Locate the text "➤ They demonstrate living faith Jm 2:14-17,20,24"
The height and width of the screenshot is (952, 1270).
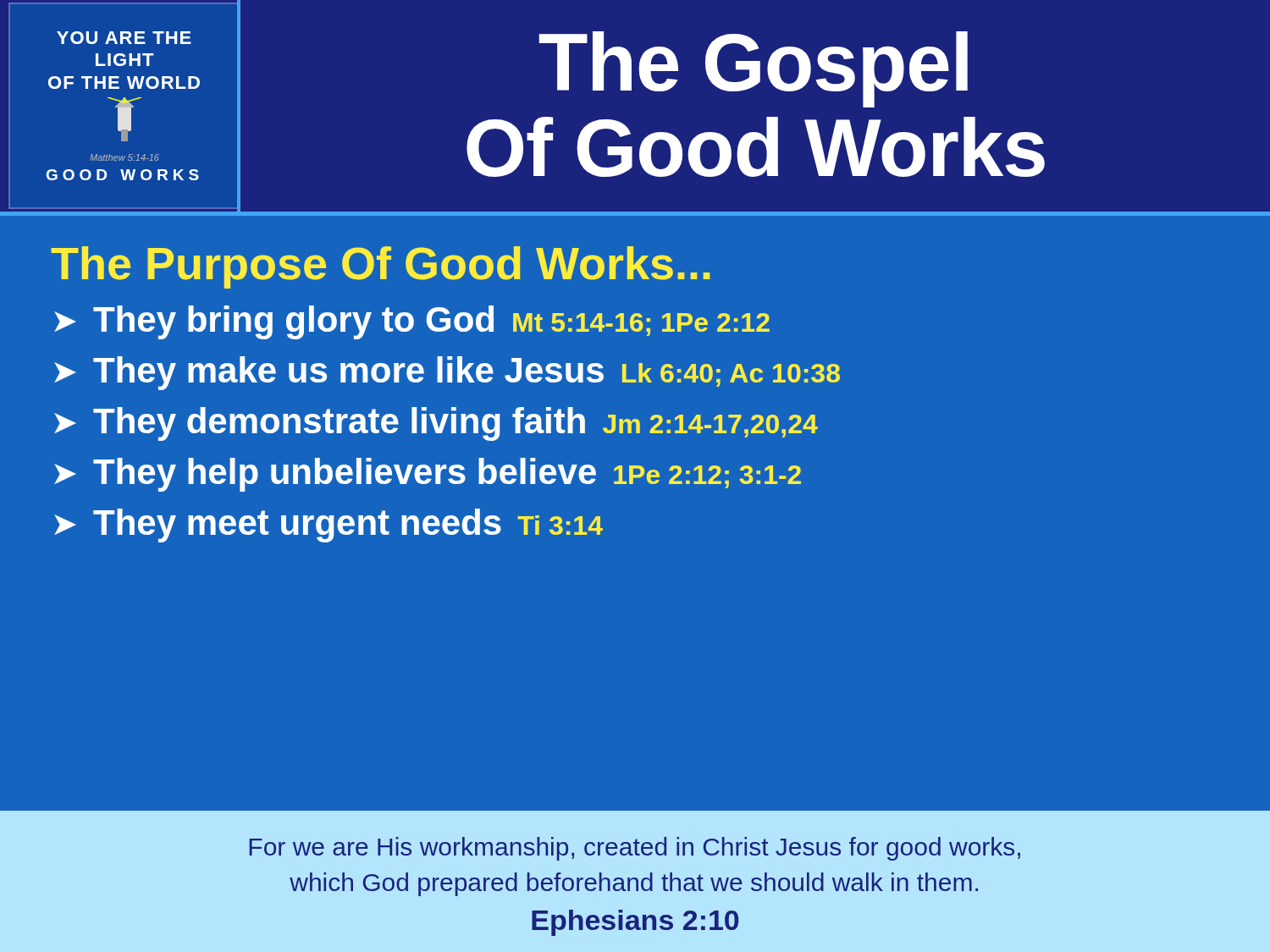434,421
